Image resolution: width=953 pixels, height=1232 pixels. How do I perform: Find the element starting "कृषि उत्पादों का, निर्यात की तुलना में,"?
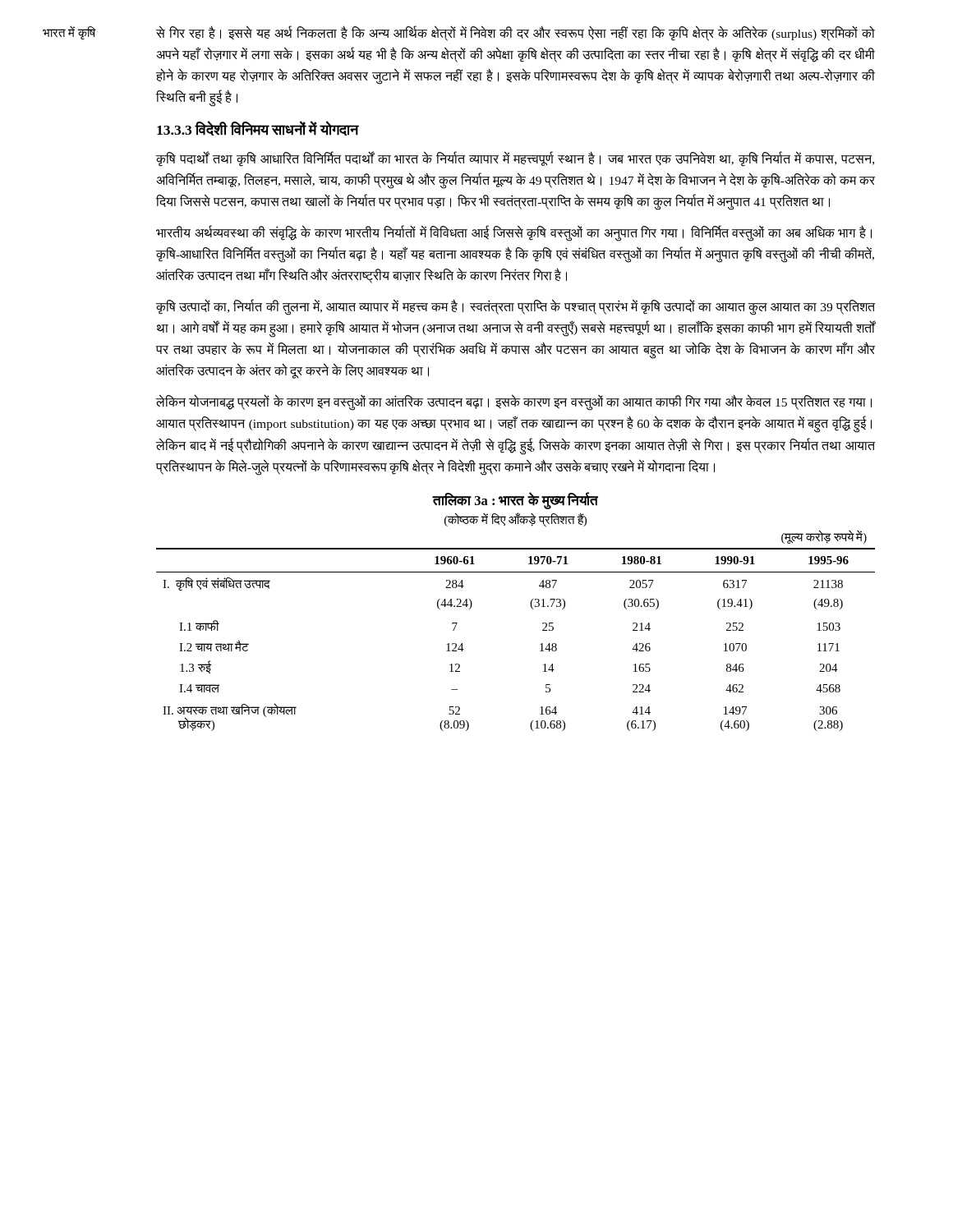coord(516,339)
